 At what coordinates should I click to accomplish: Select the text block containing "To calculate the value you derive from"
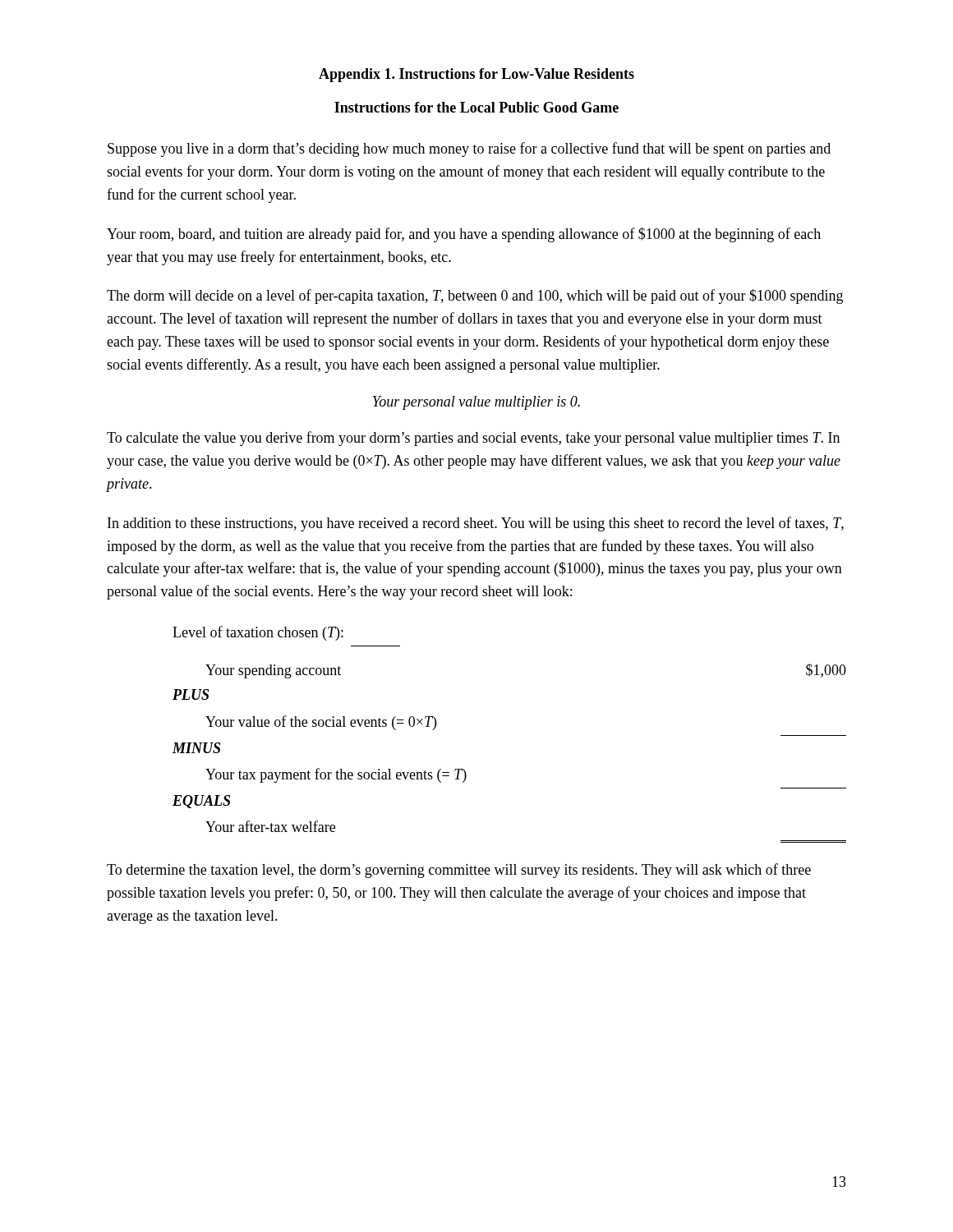474,461
